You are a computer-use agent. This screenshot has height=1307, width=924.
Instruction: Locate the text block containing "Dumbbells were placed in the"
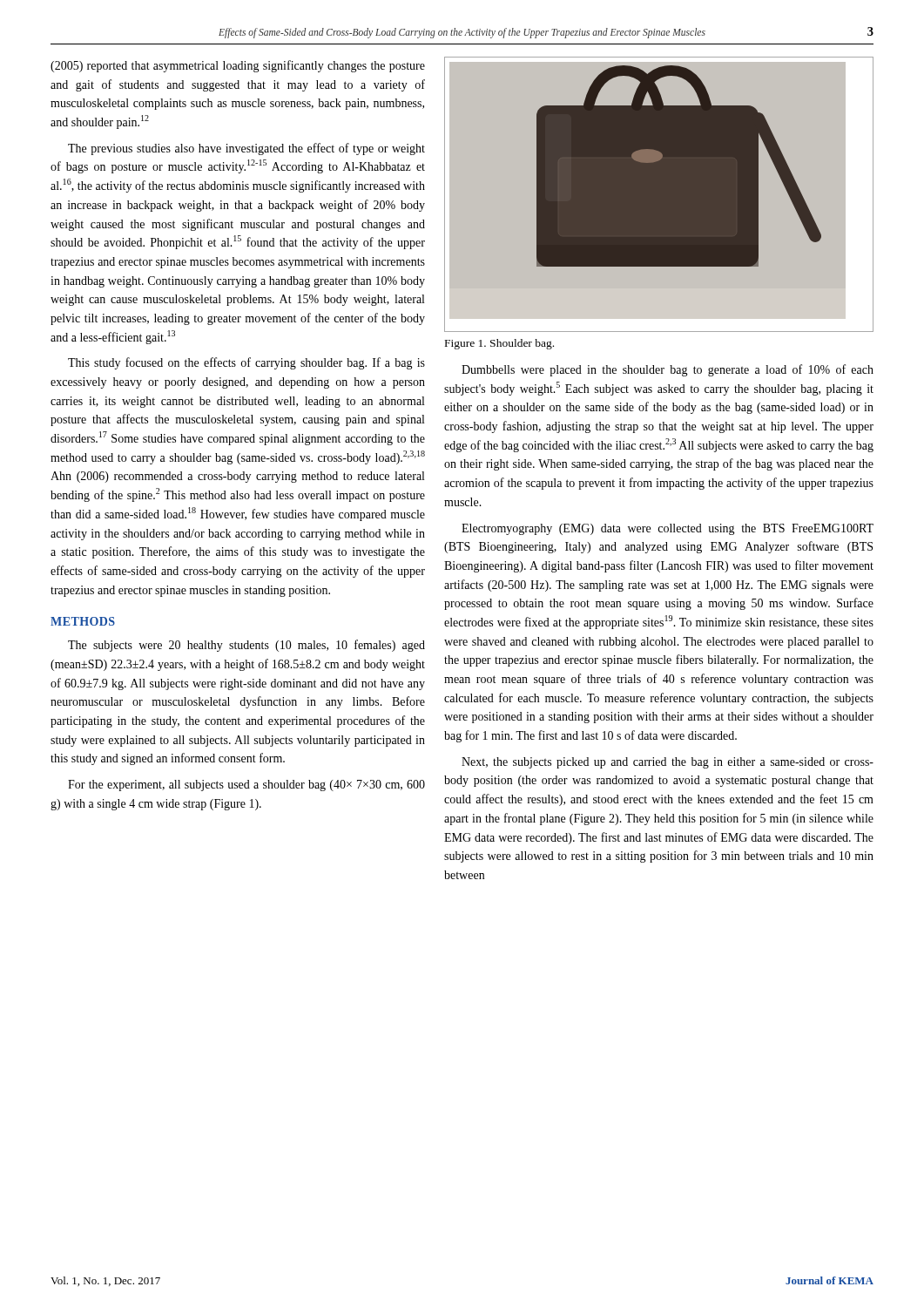point(659,436)
